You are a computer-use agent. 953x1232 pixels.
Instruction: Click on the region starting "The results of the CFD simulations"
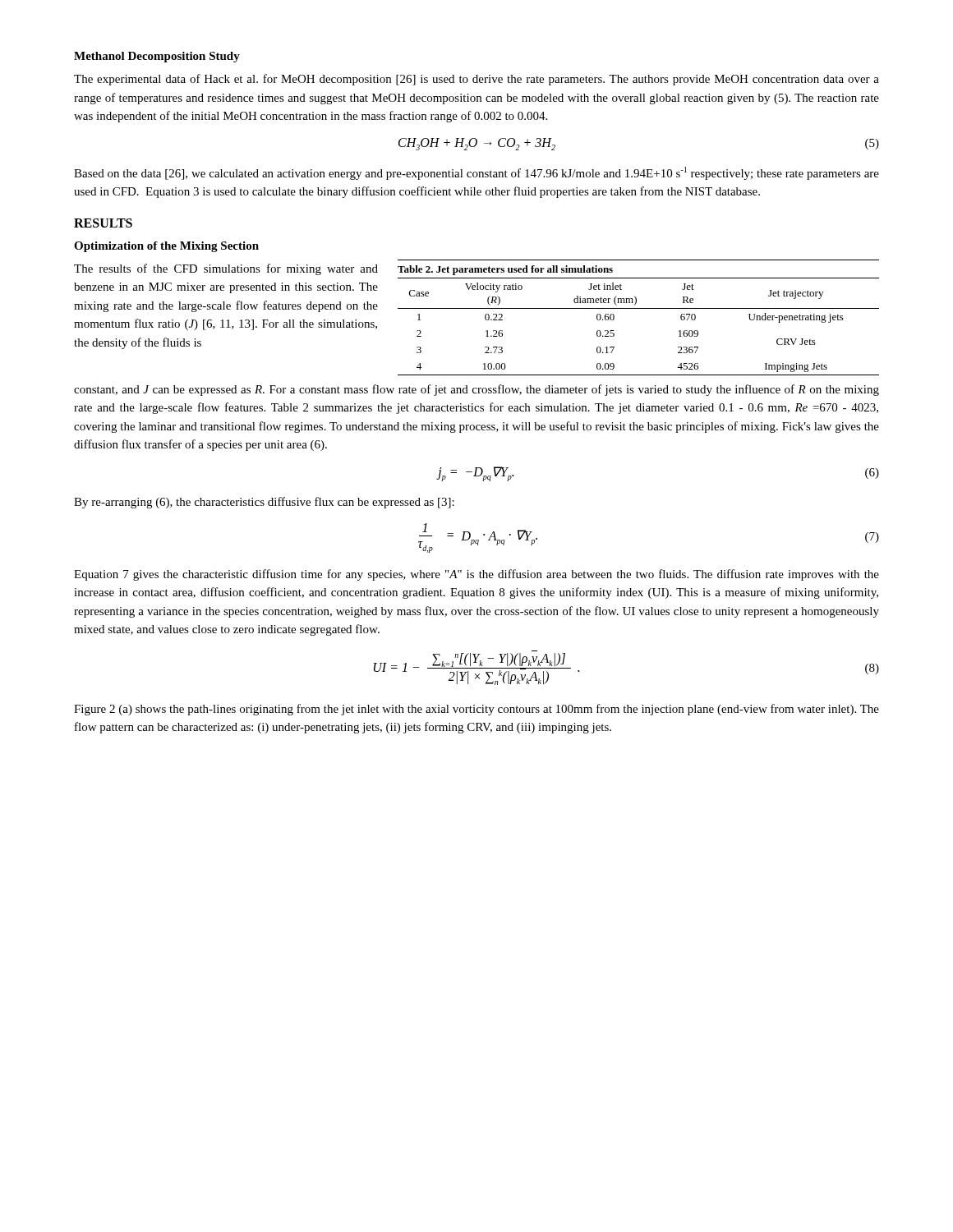tap(226, 305)
